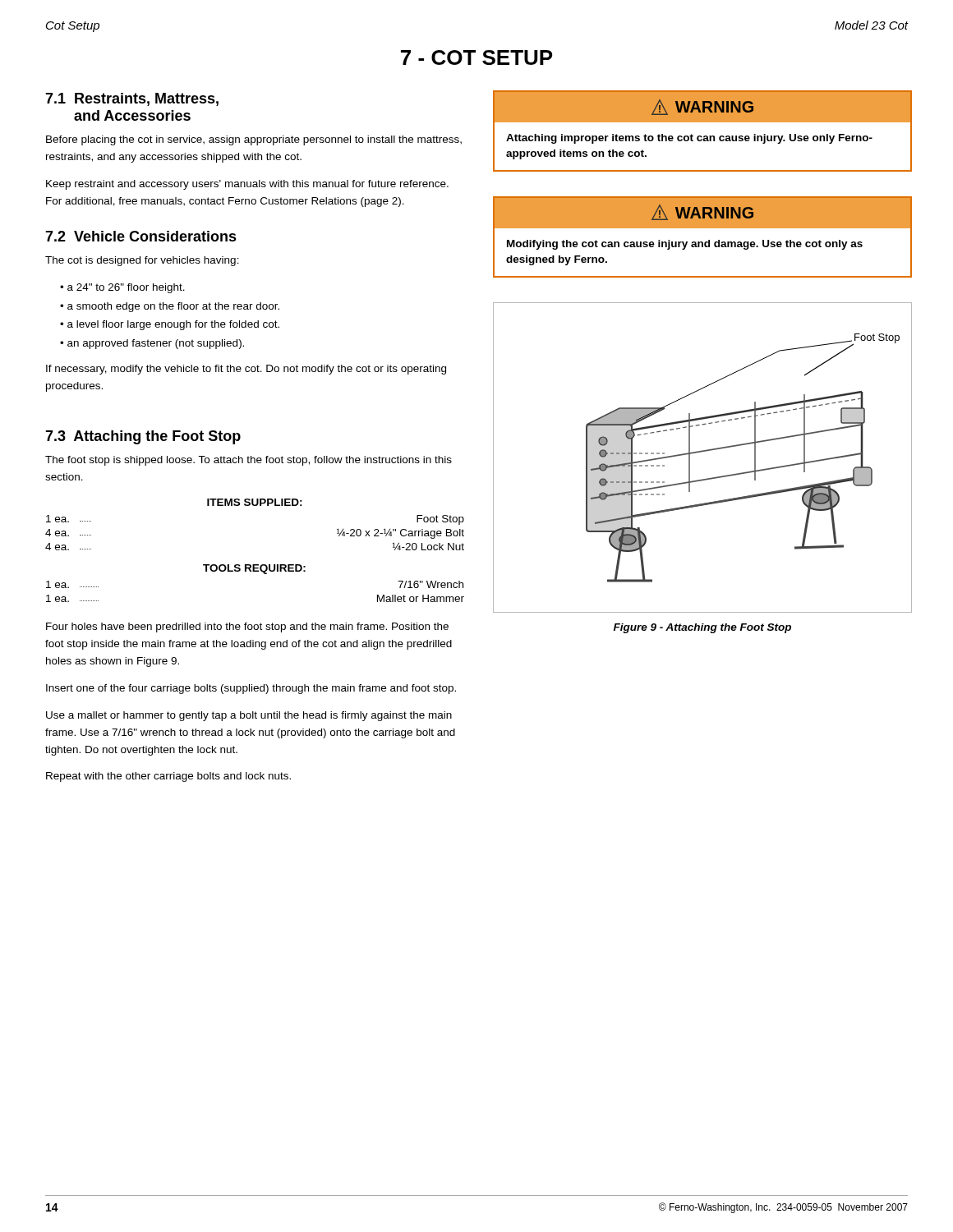Viewport: 953px width, 1232px height.
Task: Point to the block starting "Four holes have been predrilled into the foot"
Action: [x=249, y=643]
